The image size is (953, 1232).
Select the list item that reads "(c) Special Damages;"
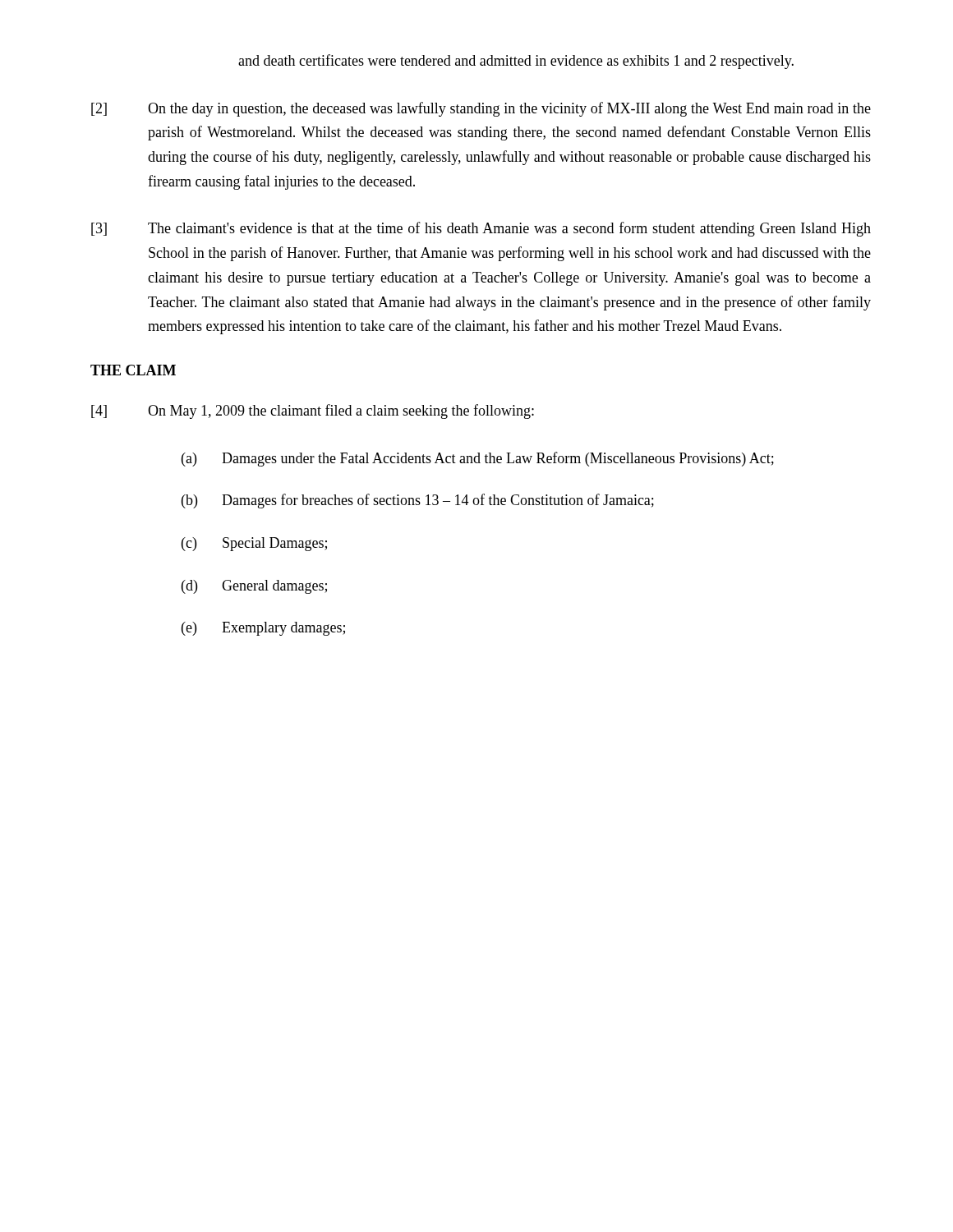pos(254,544)
